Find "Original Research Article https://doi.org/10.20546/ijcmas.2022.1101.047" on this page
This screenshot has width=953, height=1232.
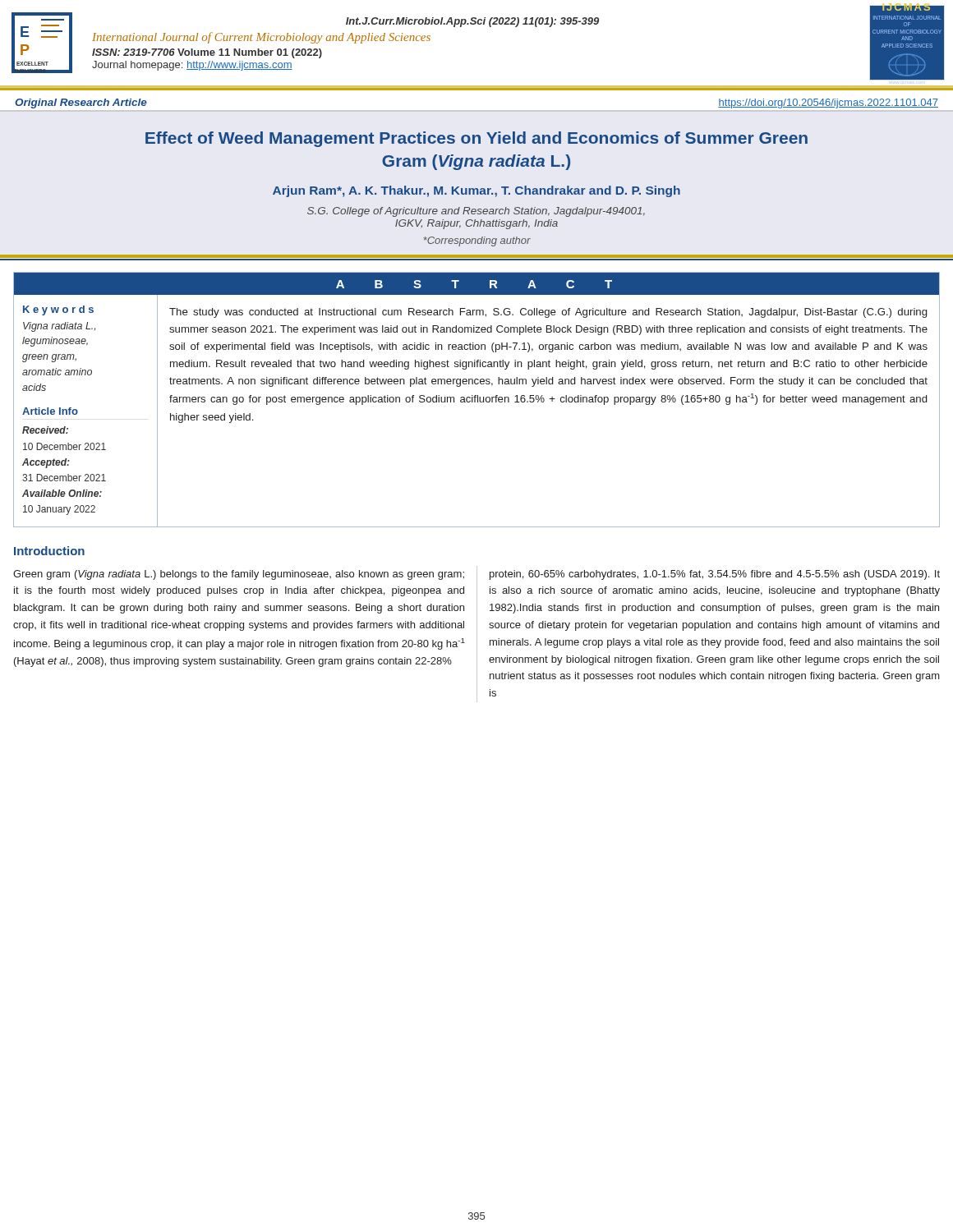(x=476, y=102)
